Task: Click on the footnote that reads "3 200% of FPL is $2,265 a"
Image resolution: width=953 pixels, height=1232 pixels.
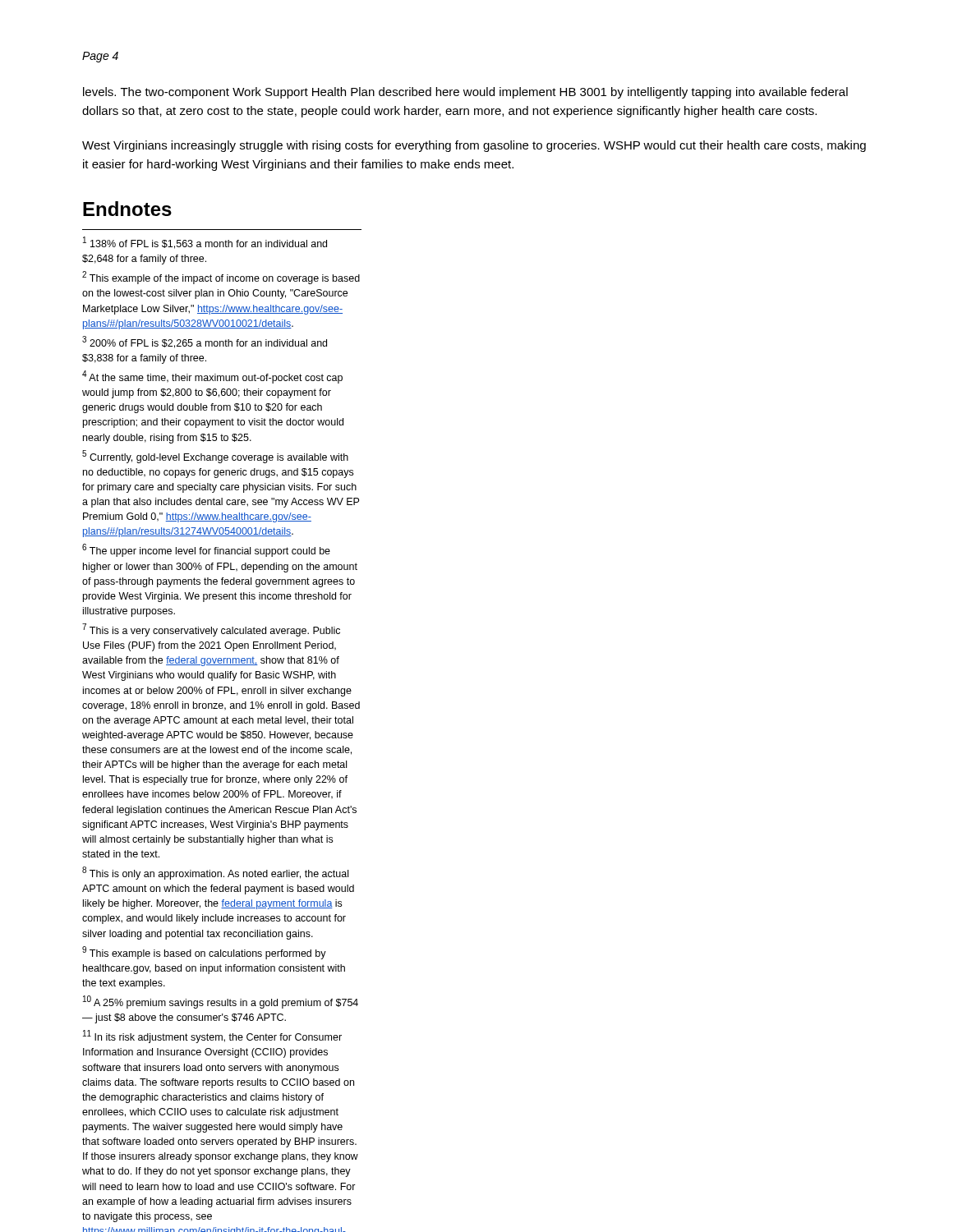Action: click(x=205, y=350)
